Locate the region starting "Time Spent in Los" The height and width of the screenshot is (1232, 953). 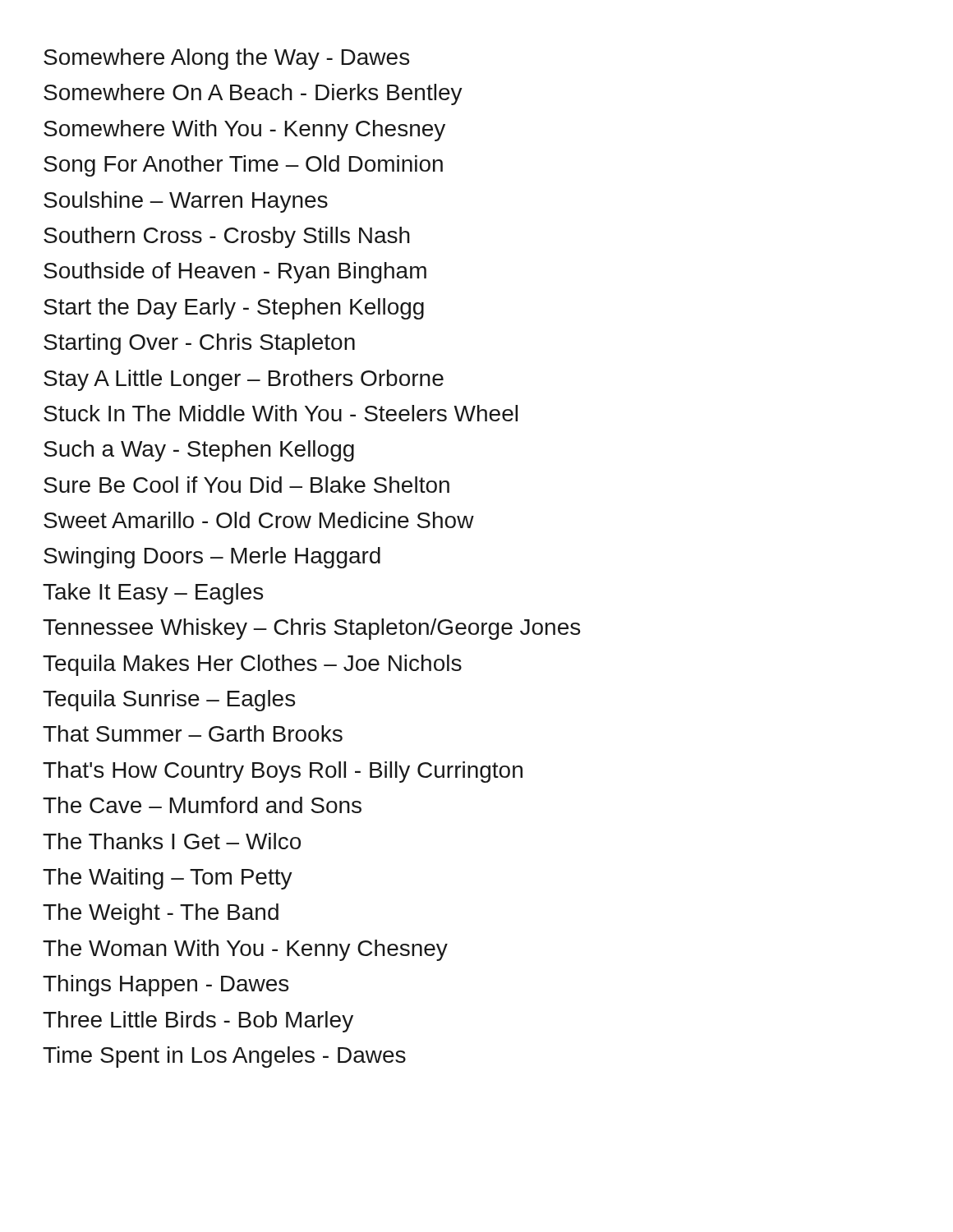pos(224,1057)
